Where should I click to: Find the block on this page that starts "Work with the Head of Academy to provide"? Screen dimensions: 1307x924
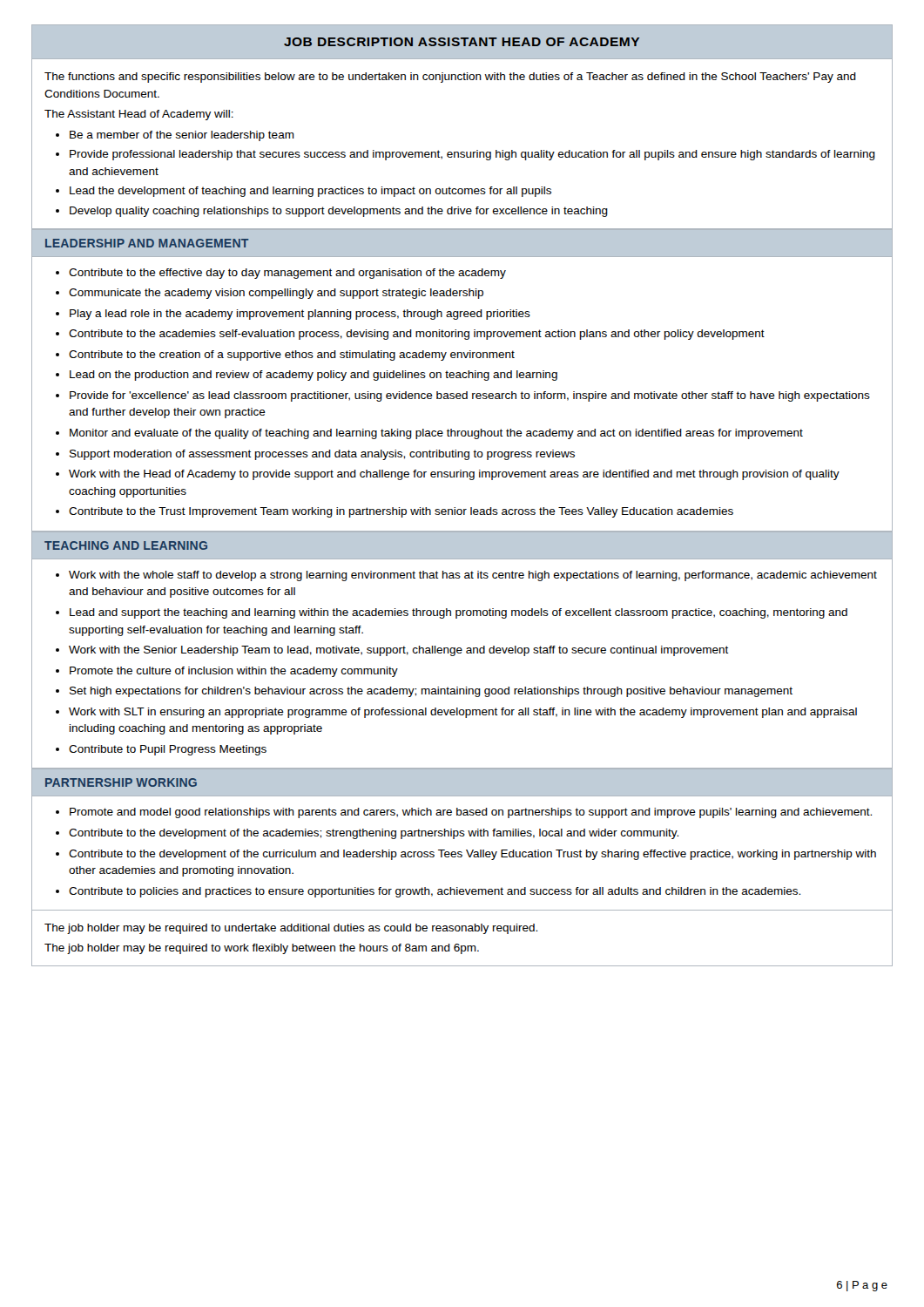tap(454, 482)
